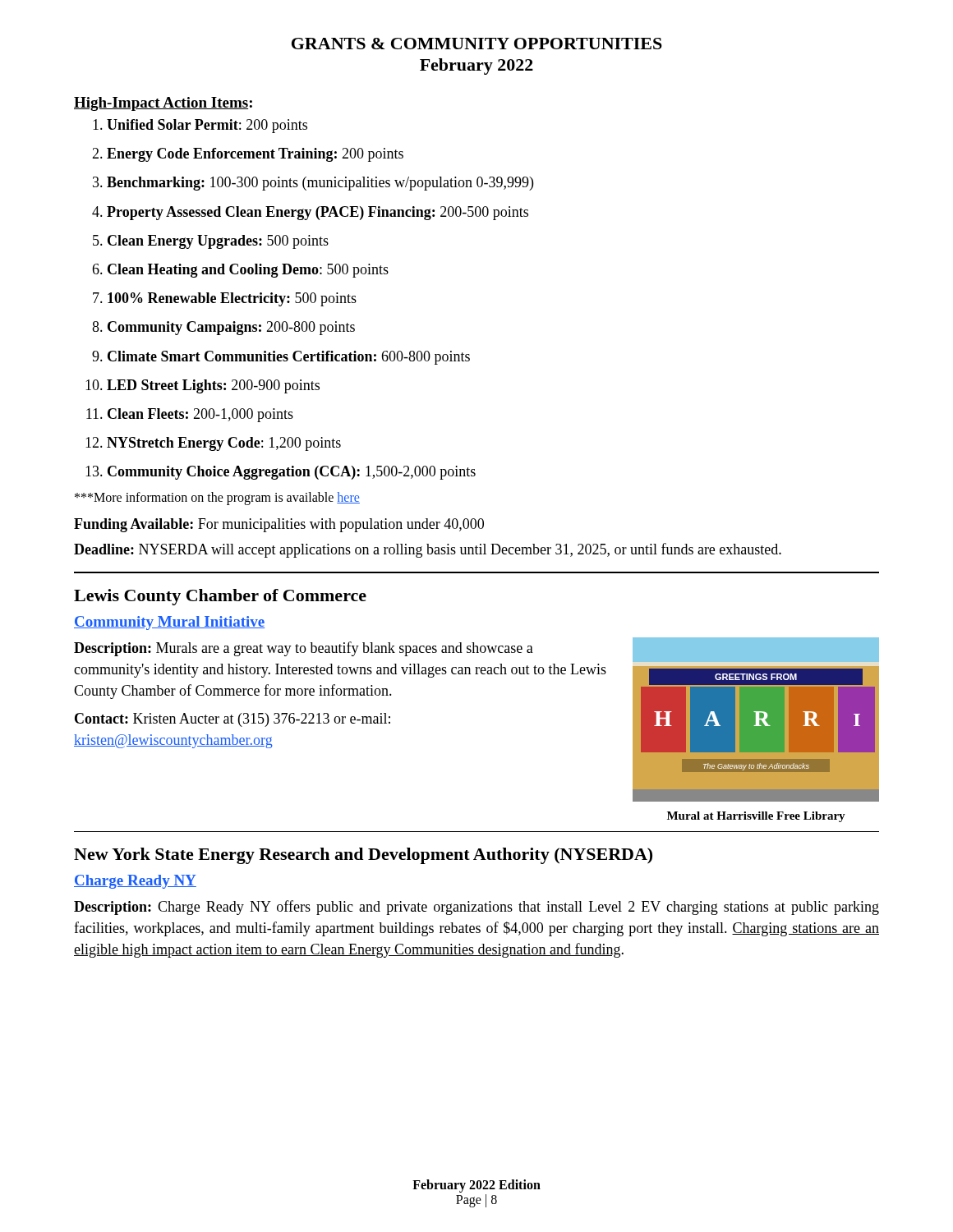953x1232 pixels.
Task: Select the list item with the text "100% Renewable Electricity: 500 points"
Action: coord(225,299)
